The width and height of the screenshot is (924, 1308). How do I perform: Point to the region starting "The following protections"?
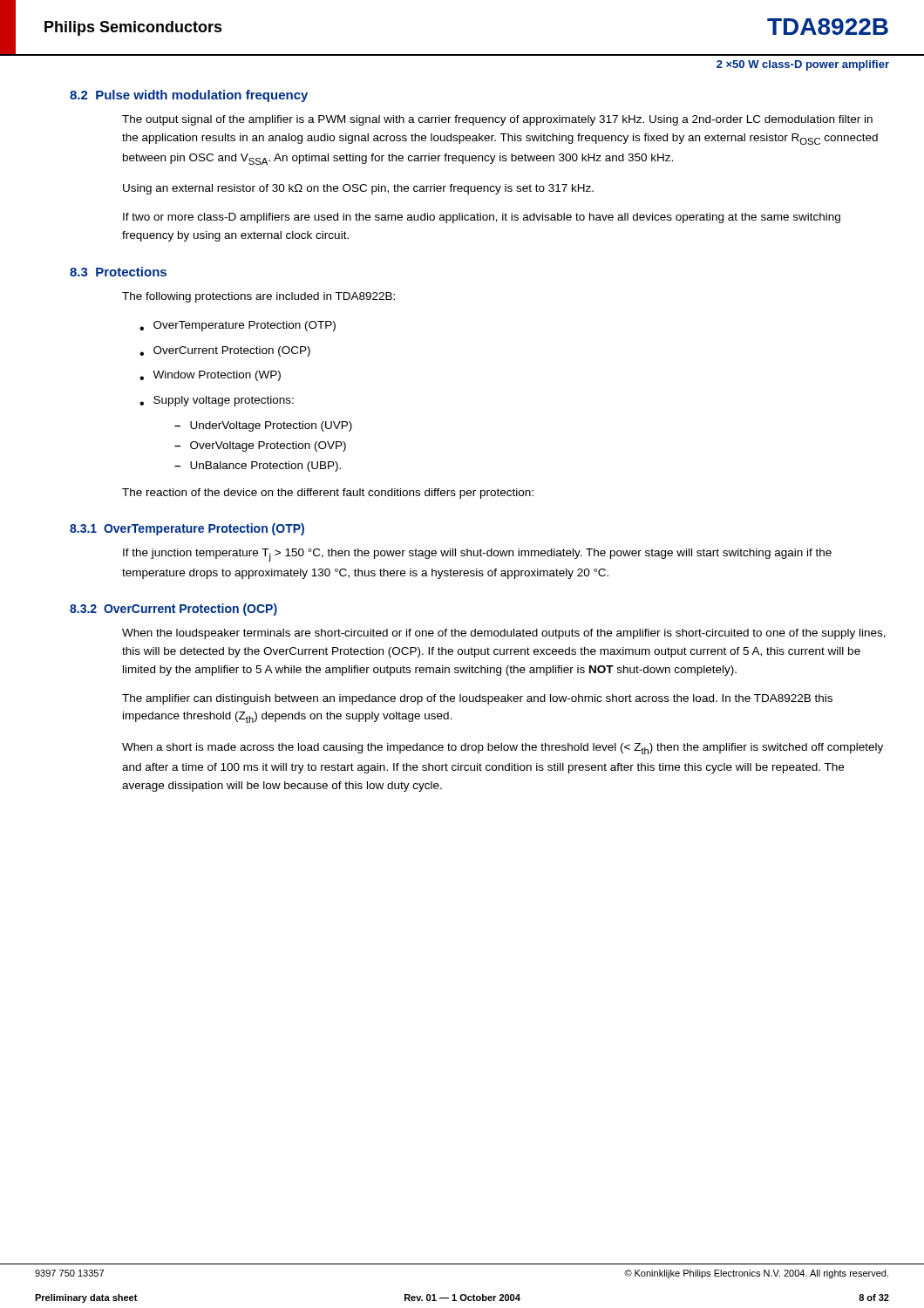[x=259, y=296]
